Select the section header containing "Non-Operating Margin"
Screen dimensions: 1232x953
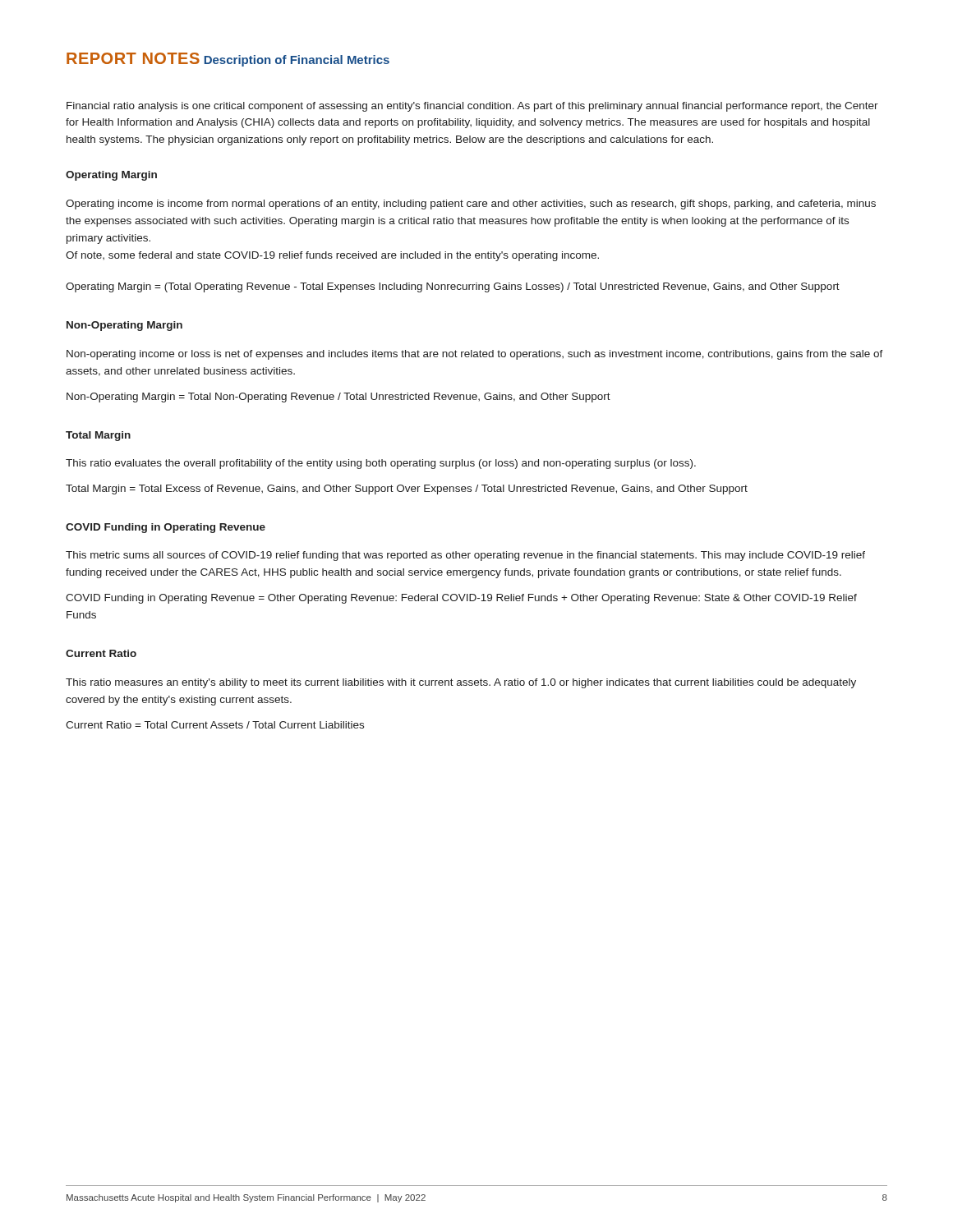coord(124,325)
